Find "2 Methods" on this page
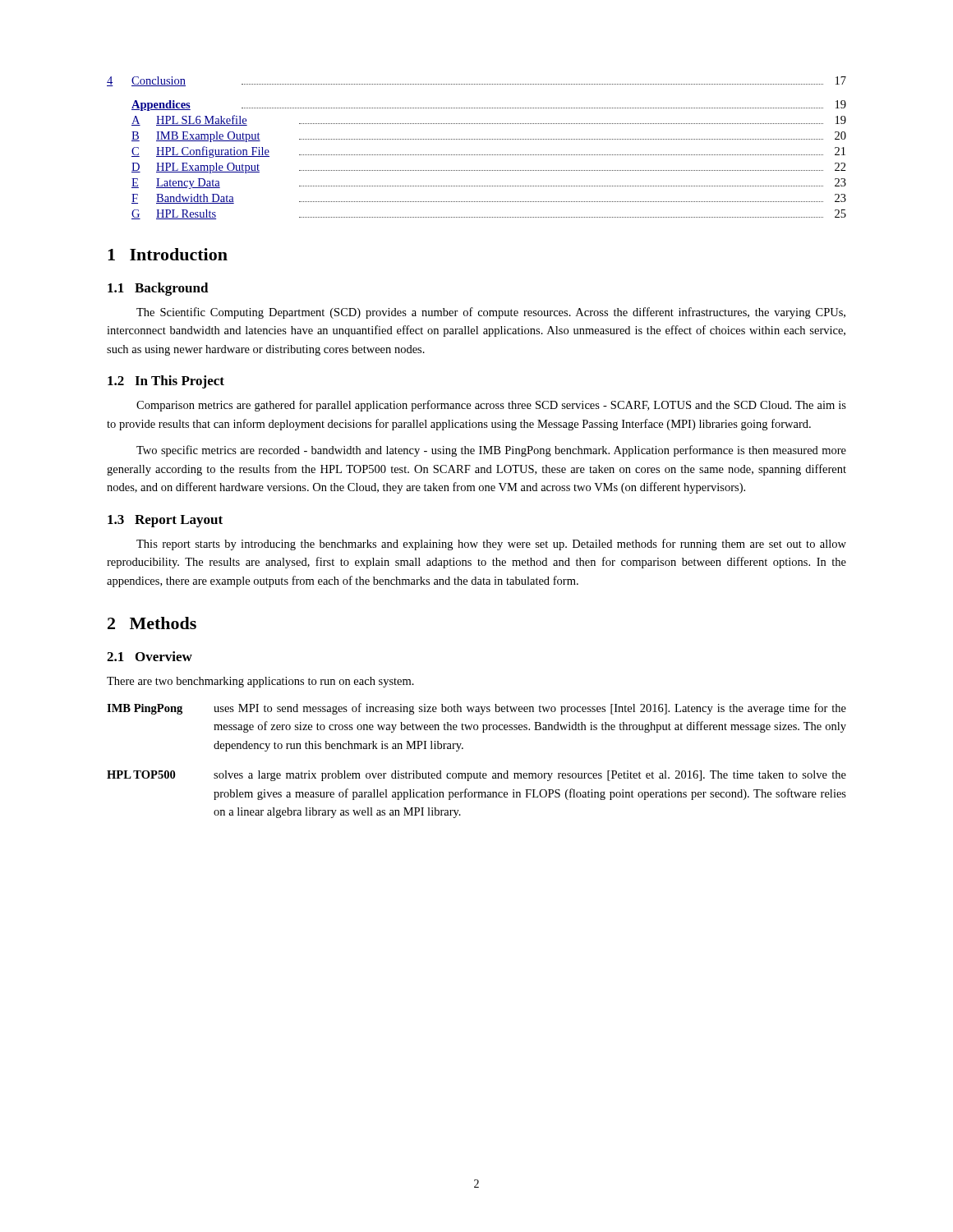The width and height of the screenshot is (953, 1232). click(152, 623)
